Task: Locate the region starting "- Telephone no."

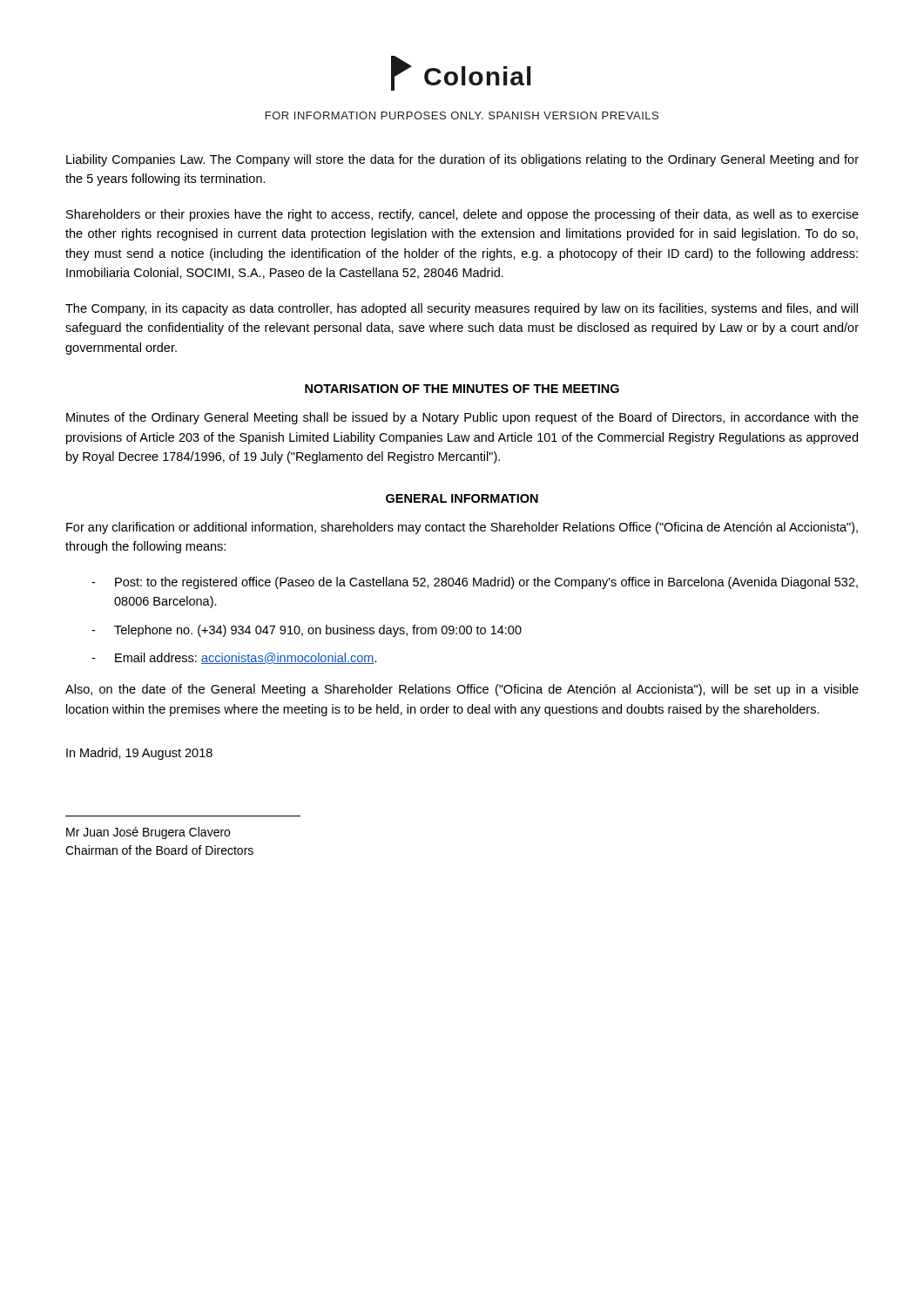Action: (x=475, y=630)
